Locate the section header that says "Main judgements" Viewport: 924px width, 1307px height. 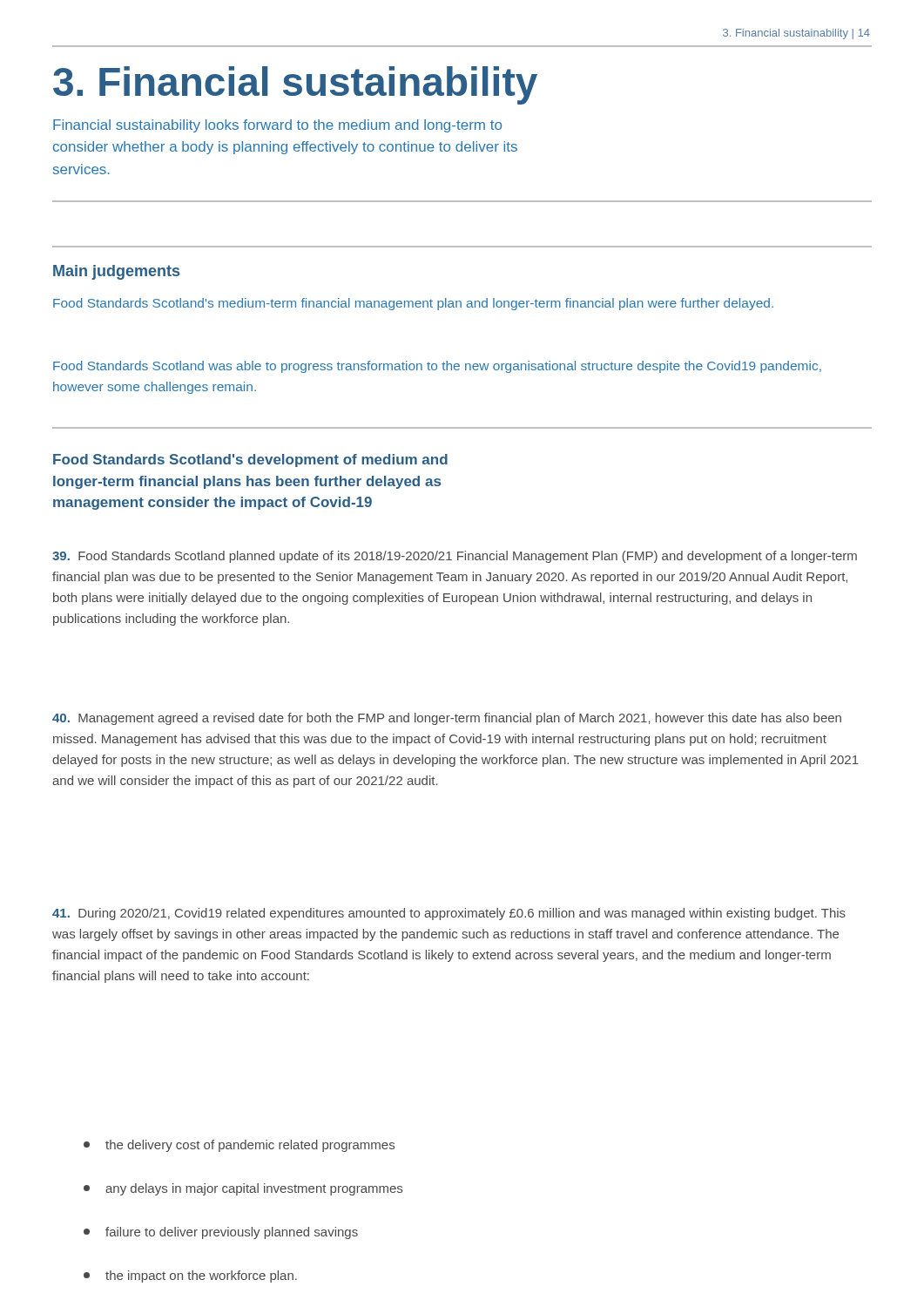coord(116,271)
